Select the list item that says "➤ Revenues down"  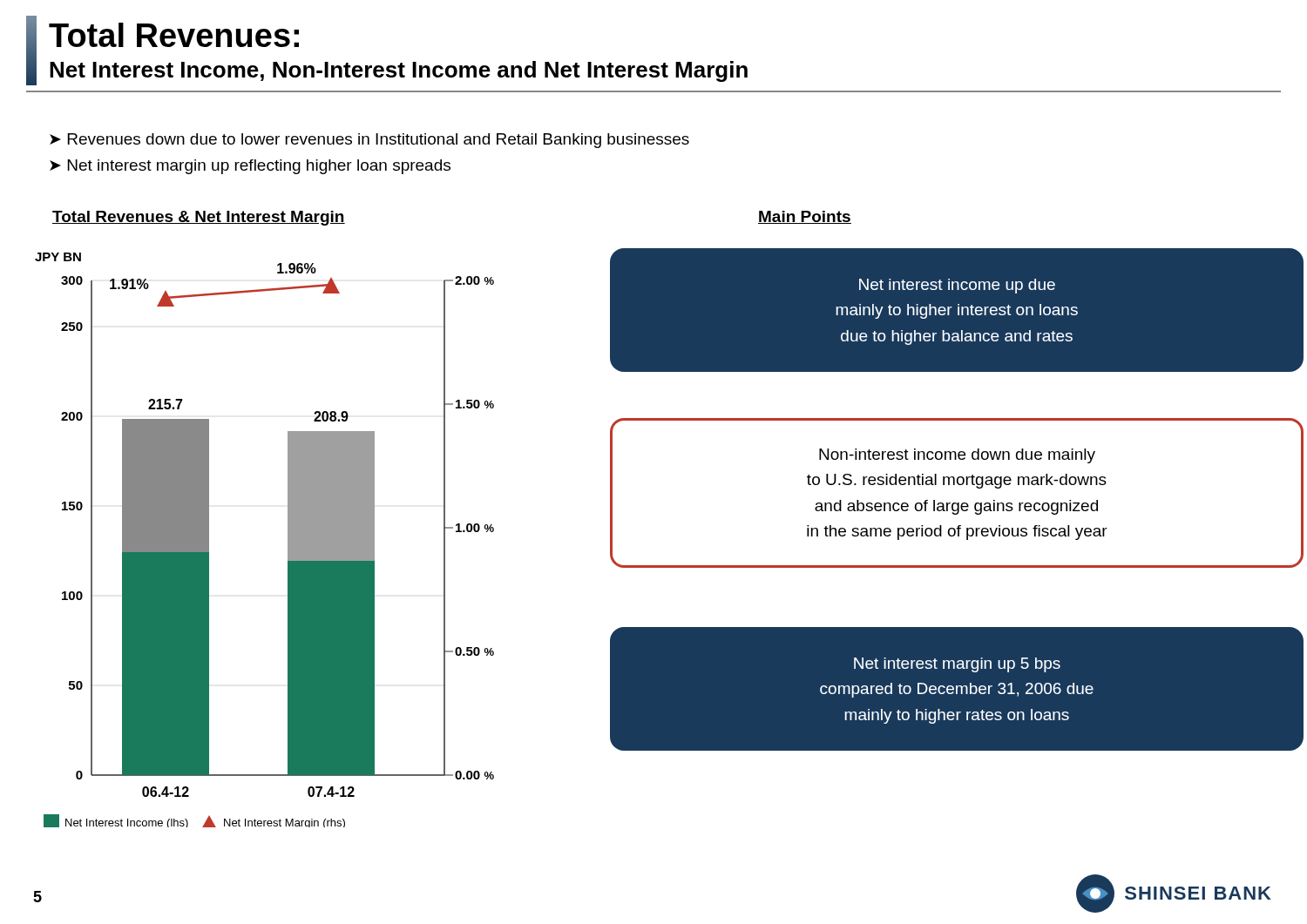point(369,139)
